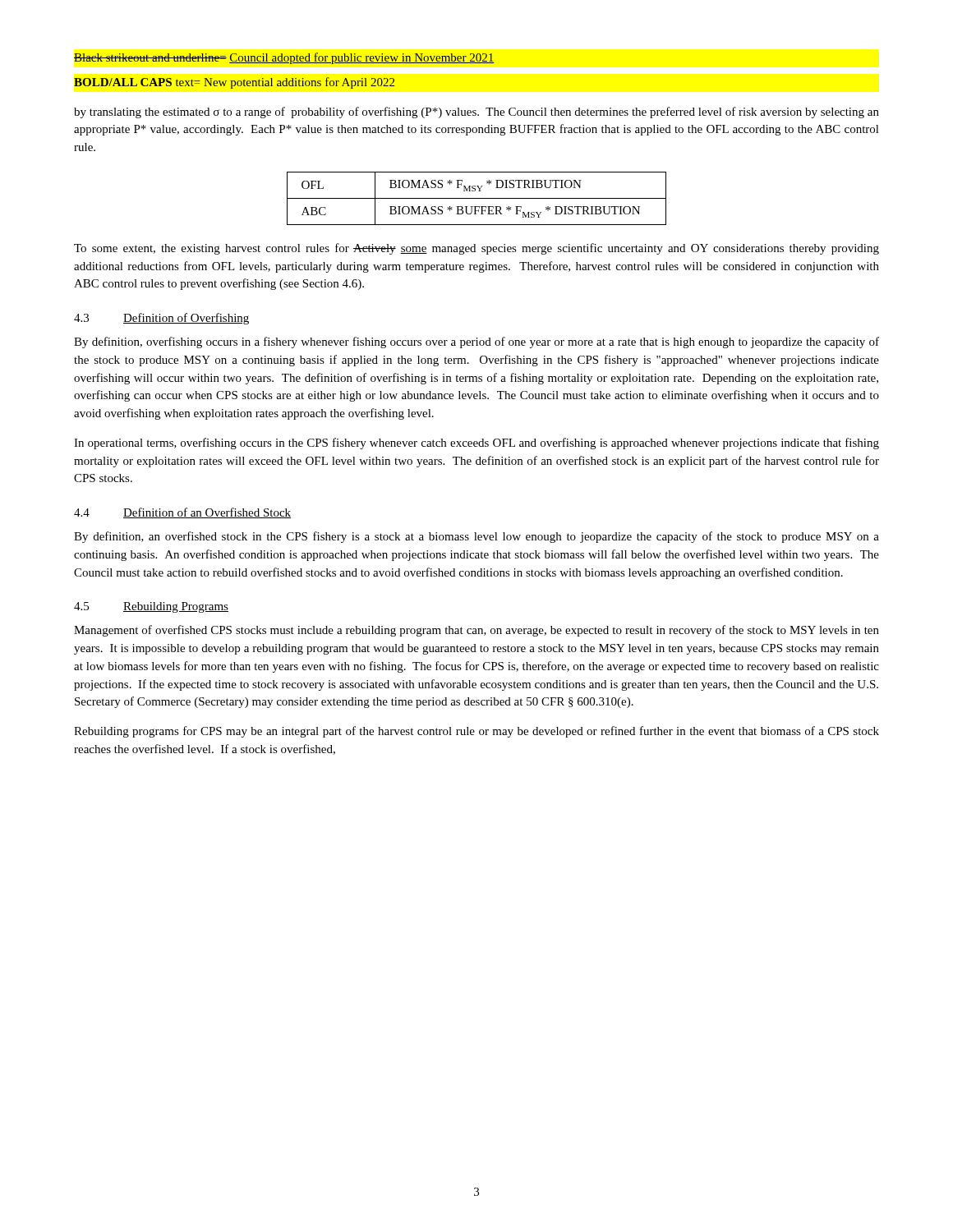
Task: Point to the element starting "By definition, an overfished stock in"
Action: (476, 554)
